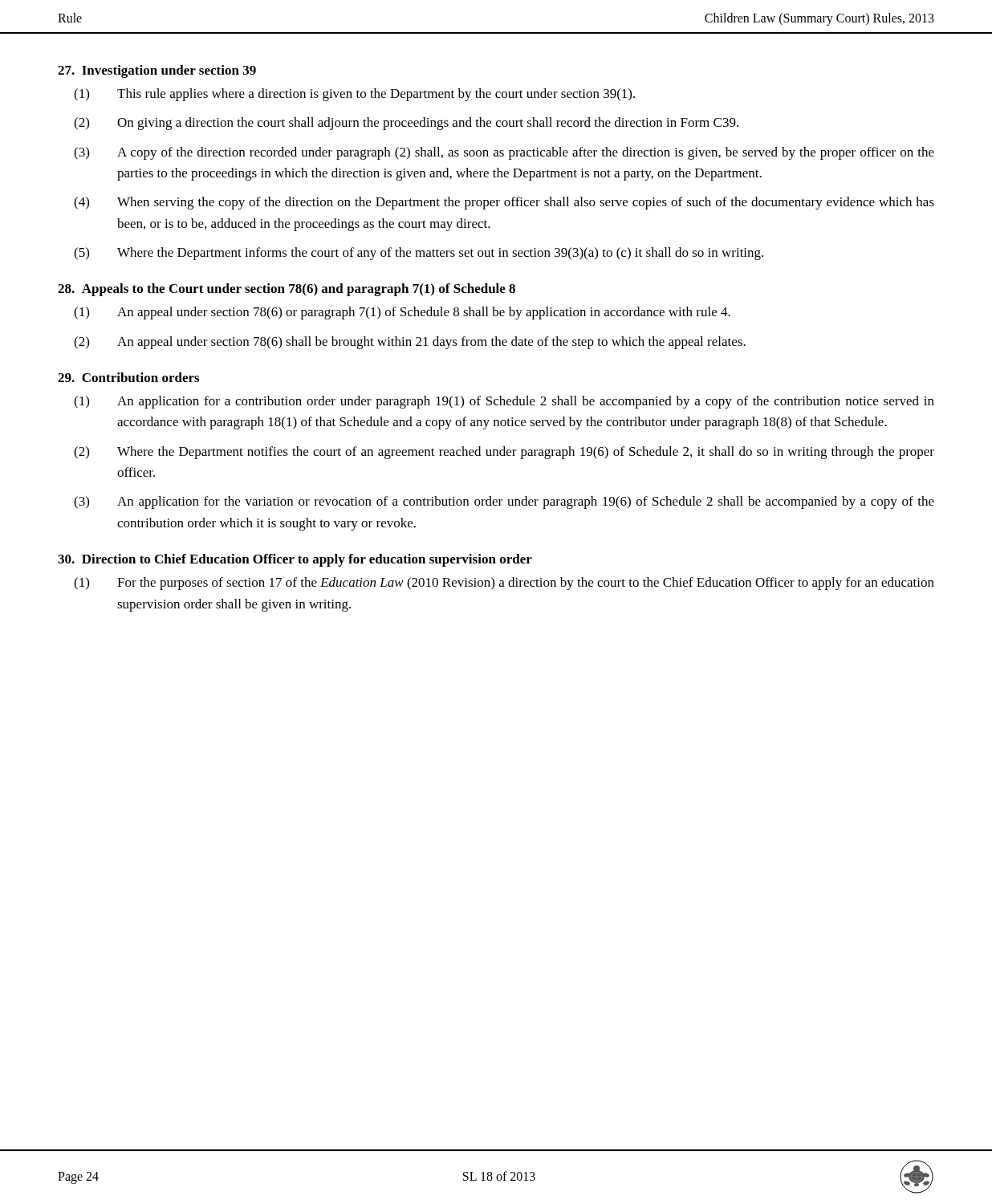The image size is (992, 1204).
Task: Navigate to the text starting "28. Appeals to the Court under section"
Action: coord(287,289)
